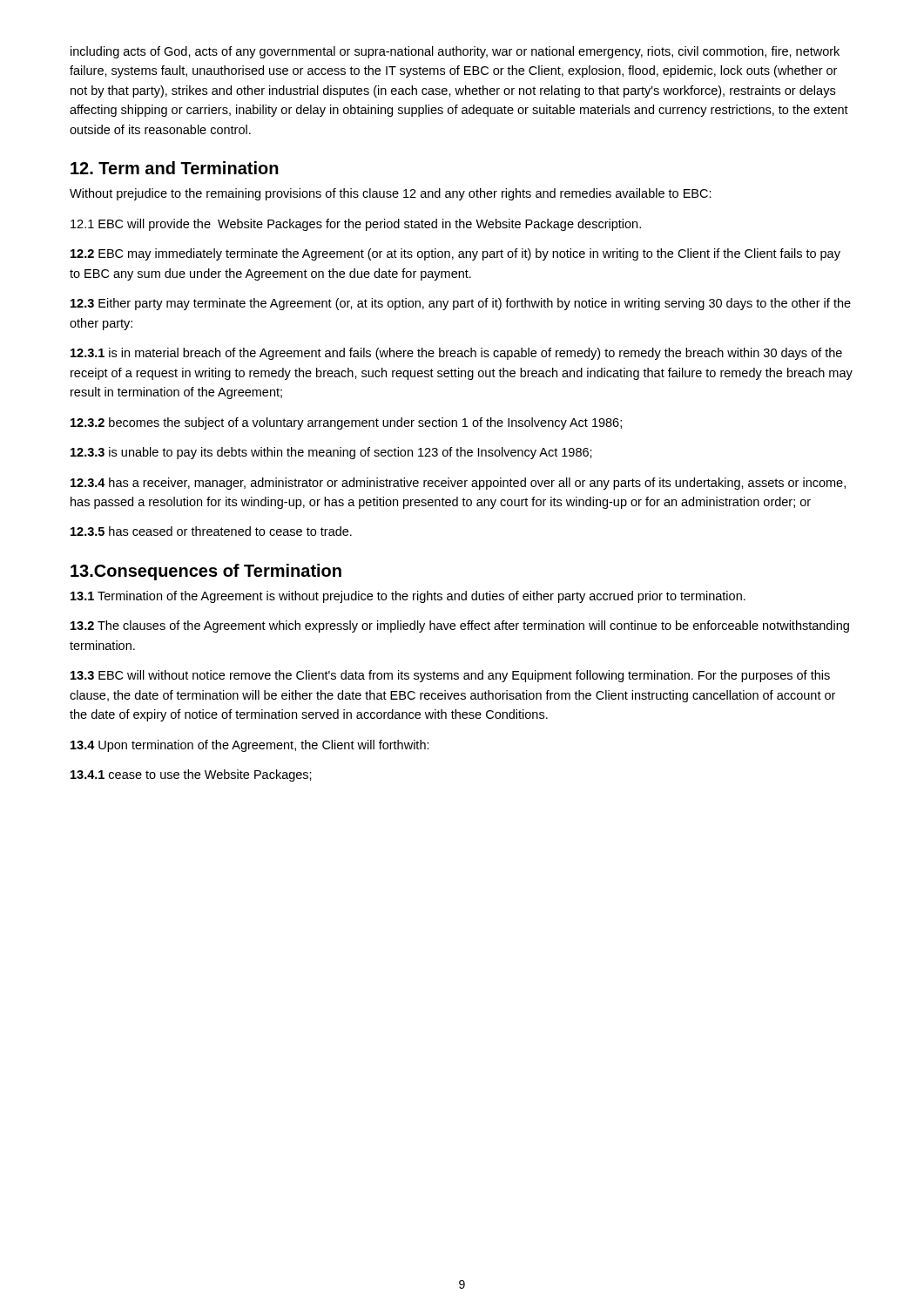Screen dimensions: 1307x924
Task: Click on the text containing "4.1 cease to use the Website Packages;"
Action: 191,775
